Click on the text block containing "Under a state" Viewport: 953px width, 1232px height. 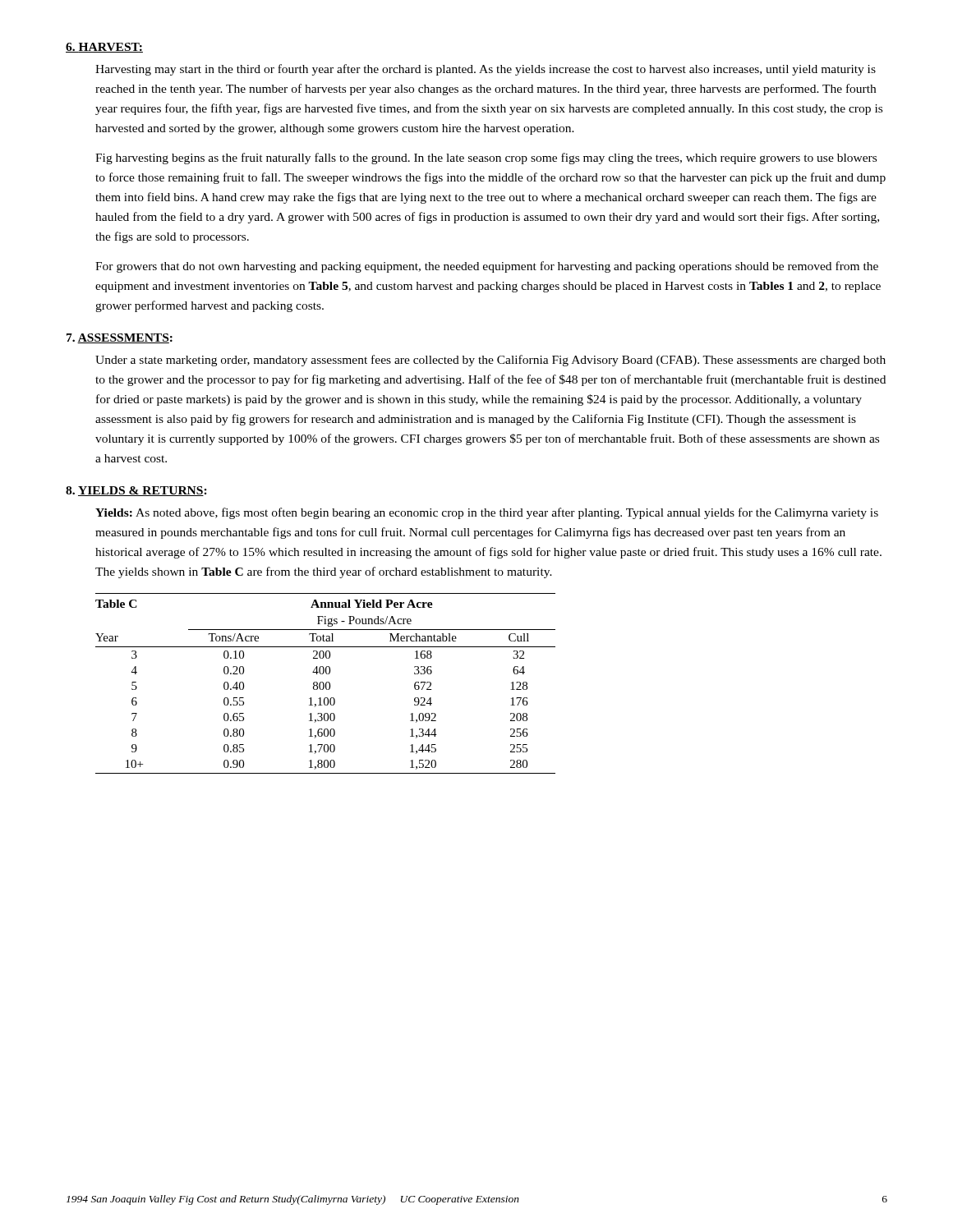491,409
